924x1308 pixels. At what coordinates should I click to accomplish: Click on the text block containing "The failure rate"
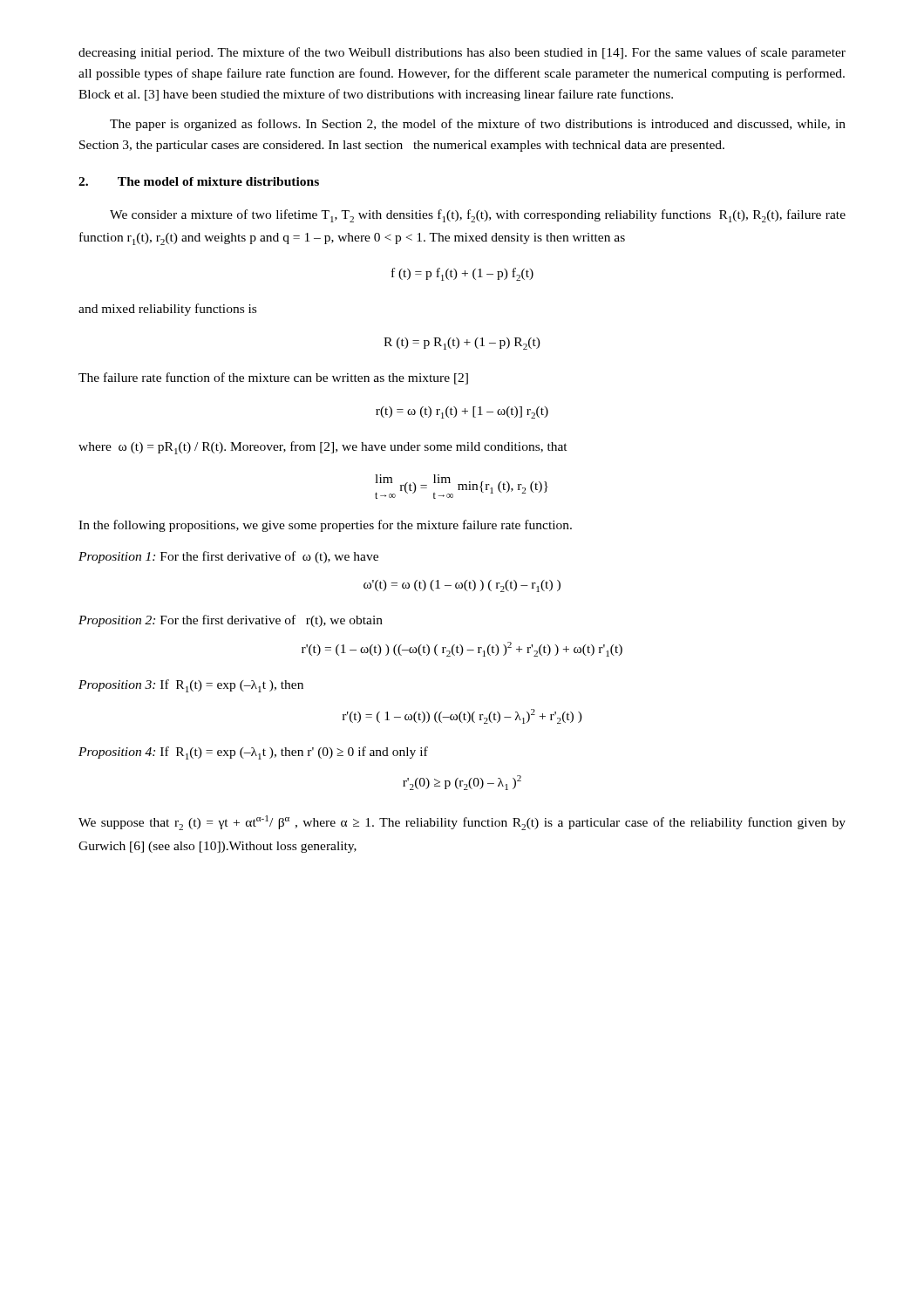point(462,377)
